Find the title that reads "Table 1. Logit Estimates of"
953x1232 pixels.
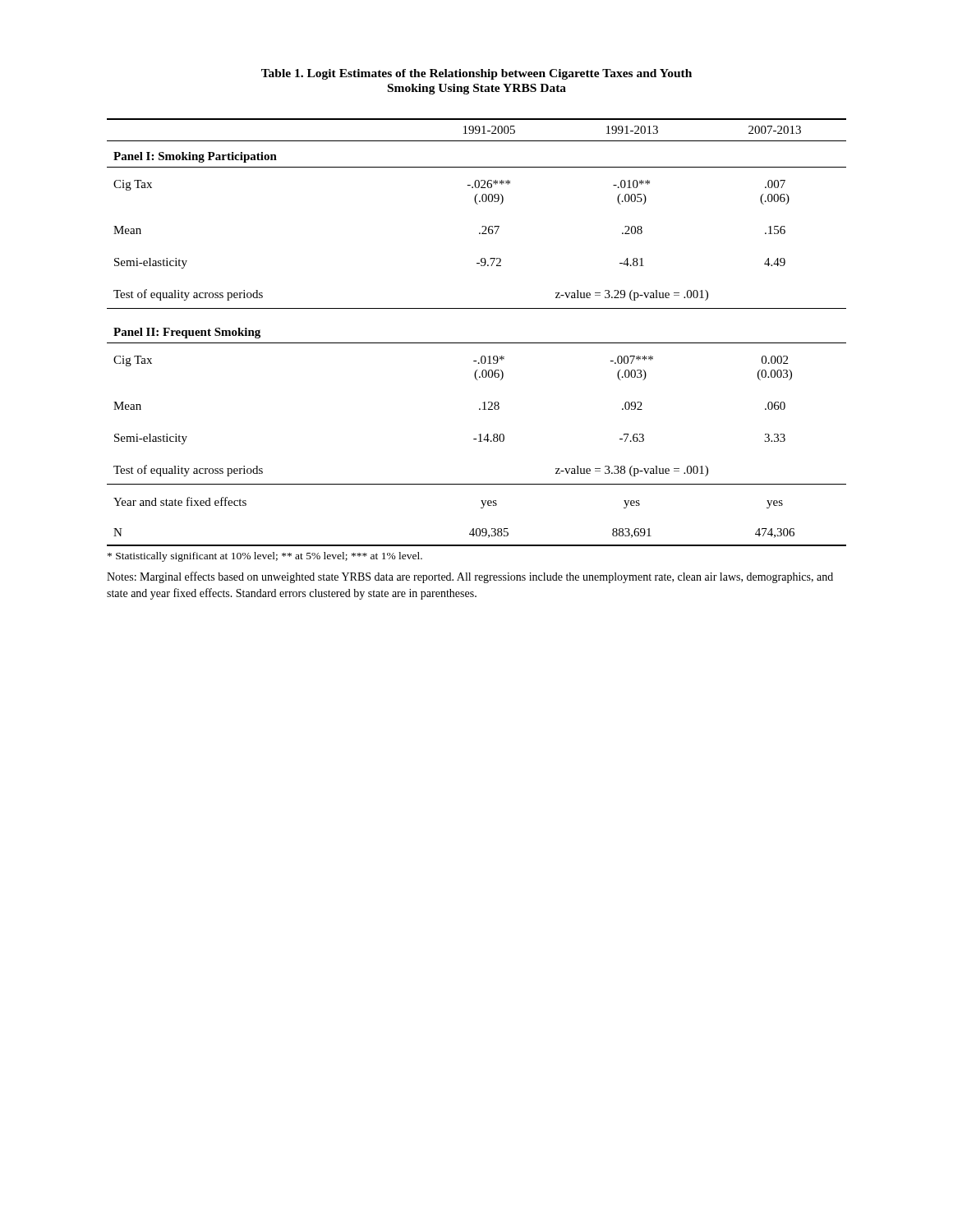[476, 80]
